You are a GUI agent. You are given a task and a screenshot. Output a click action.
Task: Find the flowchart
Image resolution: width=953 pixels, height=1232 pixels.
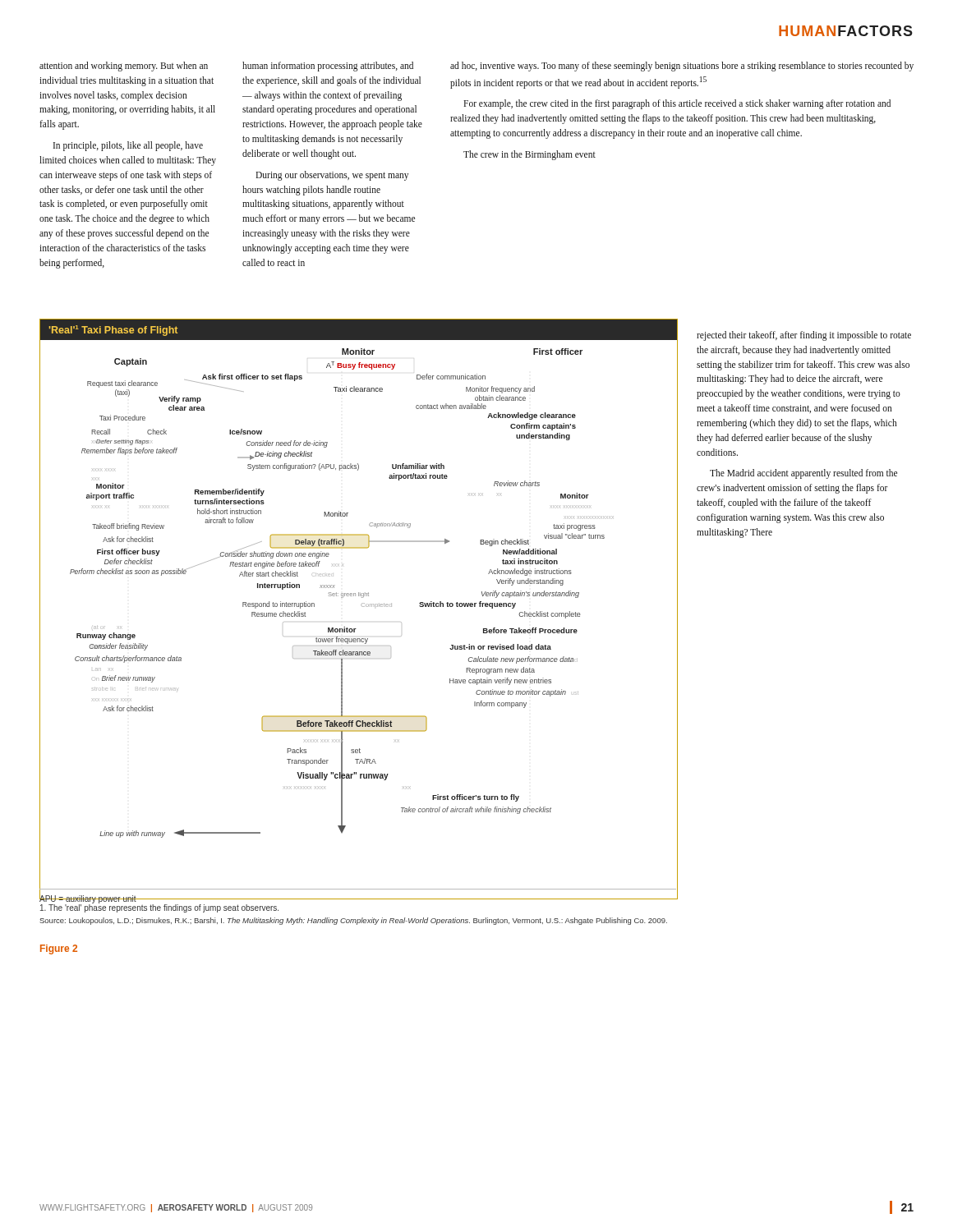tap(359, 609)
